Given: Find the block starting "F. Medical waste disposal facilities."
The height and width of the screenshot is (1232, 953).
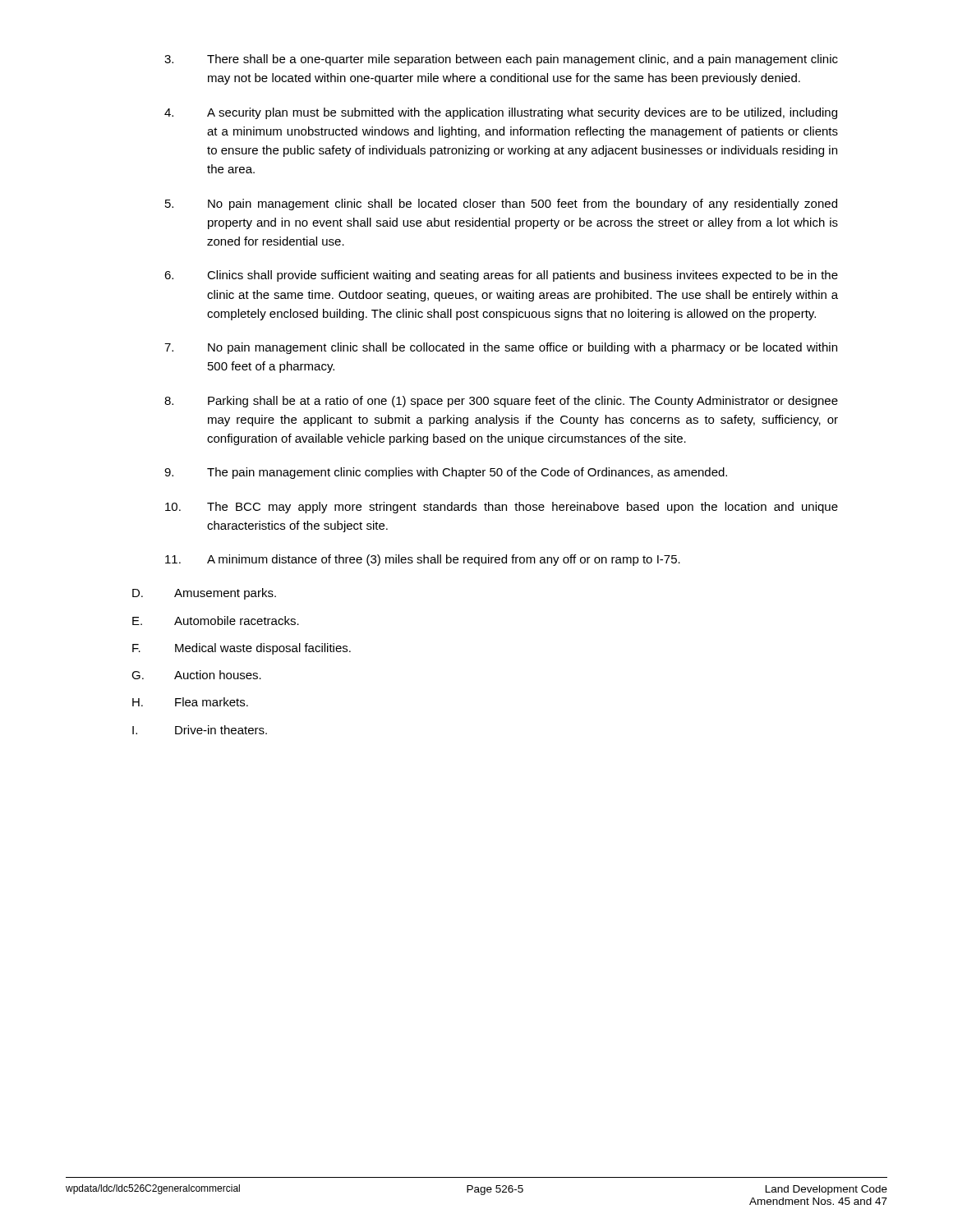Looking at the screenshot, I should pyautogui.click(x=242, y=649).
